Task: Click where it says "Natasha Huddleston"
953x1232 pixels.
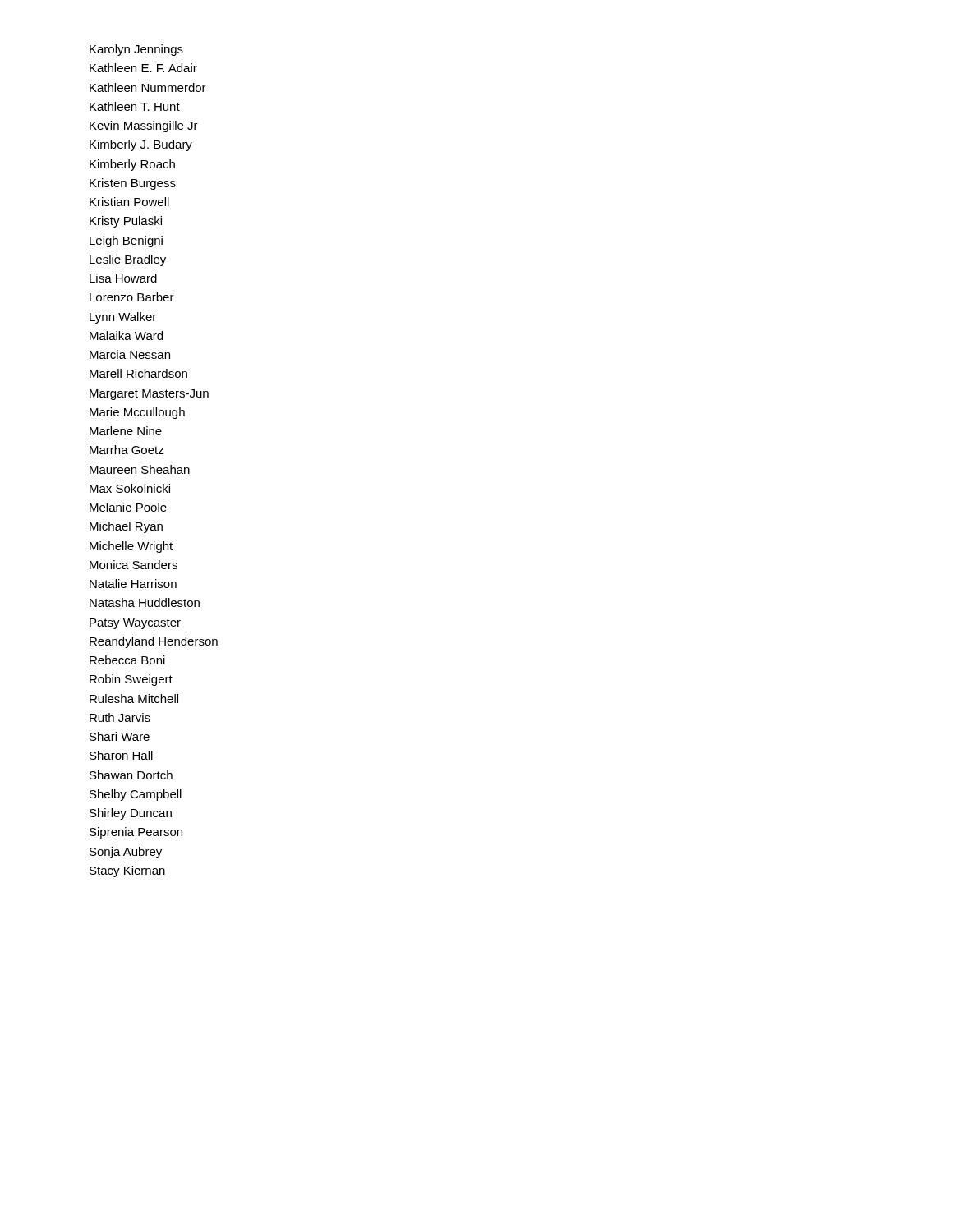Action: [x=145, y=603]
